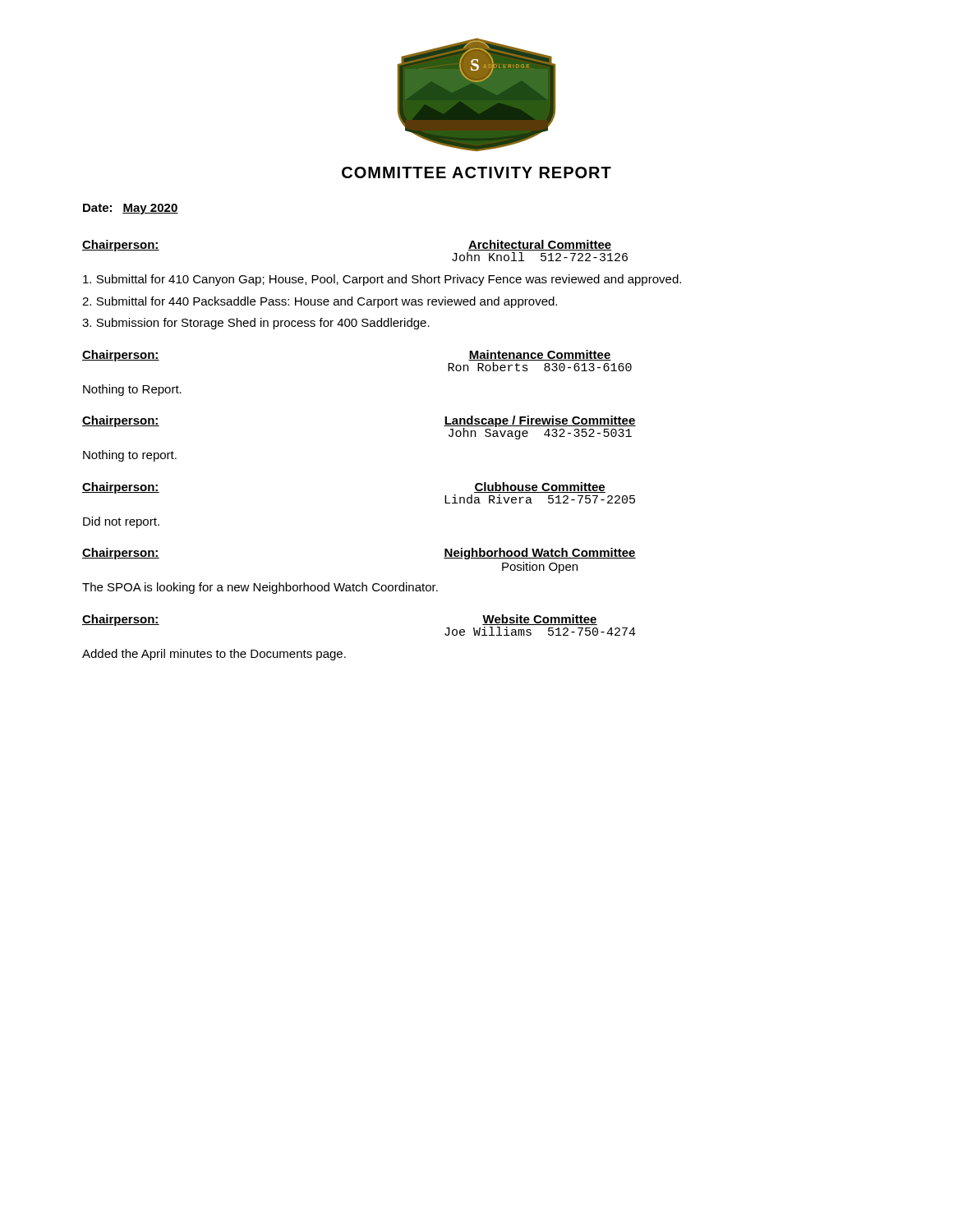The height and width of the screenshot is (1232, 953).
Task: Point to "Clubhouse Committee"
Action: (x=540, y=486)
